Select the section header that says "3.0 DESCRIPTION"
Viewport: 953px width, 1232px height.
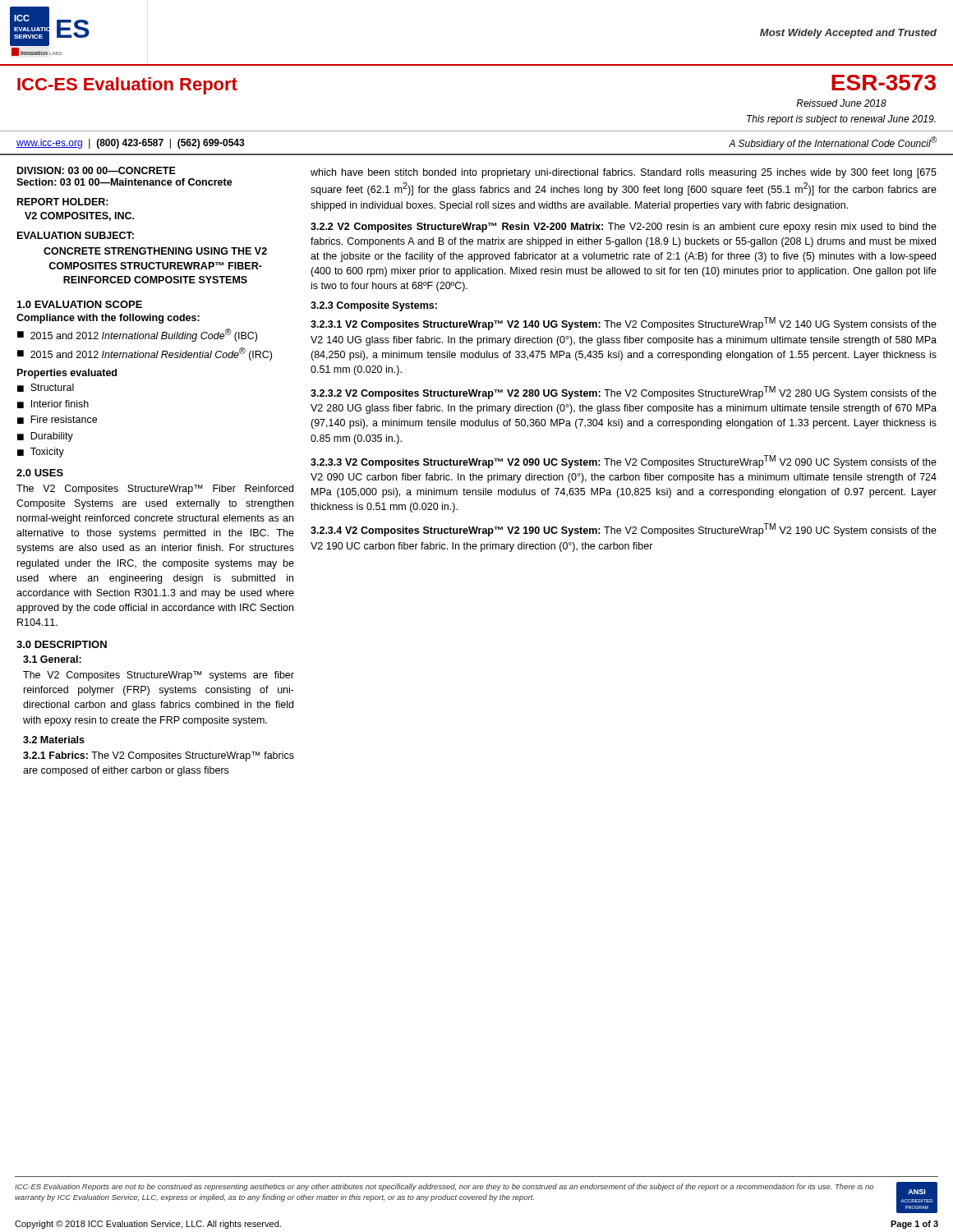coord(62,644)
